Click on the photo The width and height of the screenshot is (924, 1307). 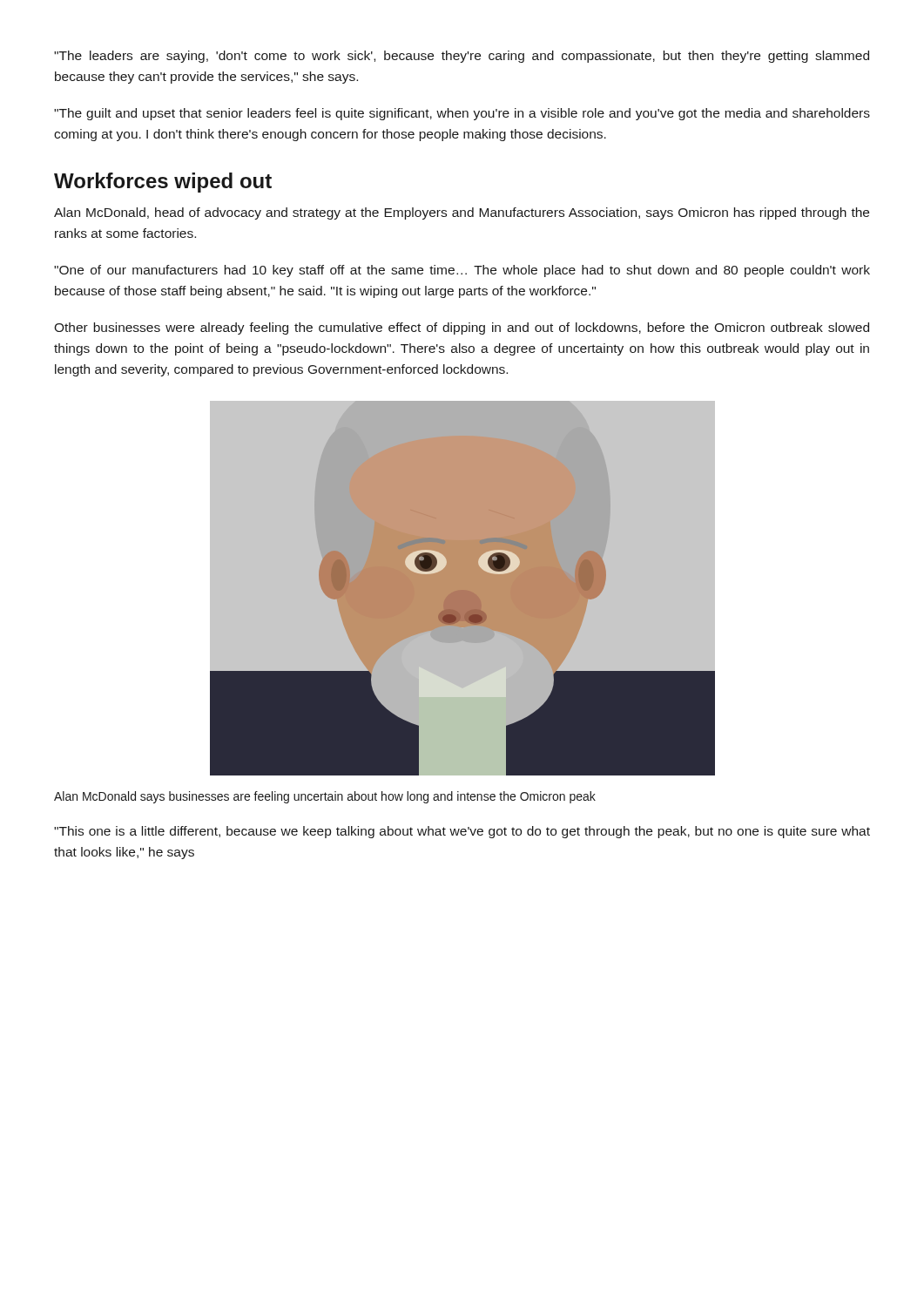(x=462, y=590)
